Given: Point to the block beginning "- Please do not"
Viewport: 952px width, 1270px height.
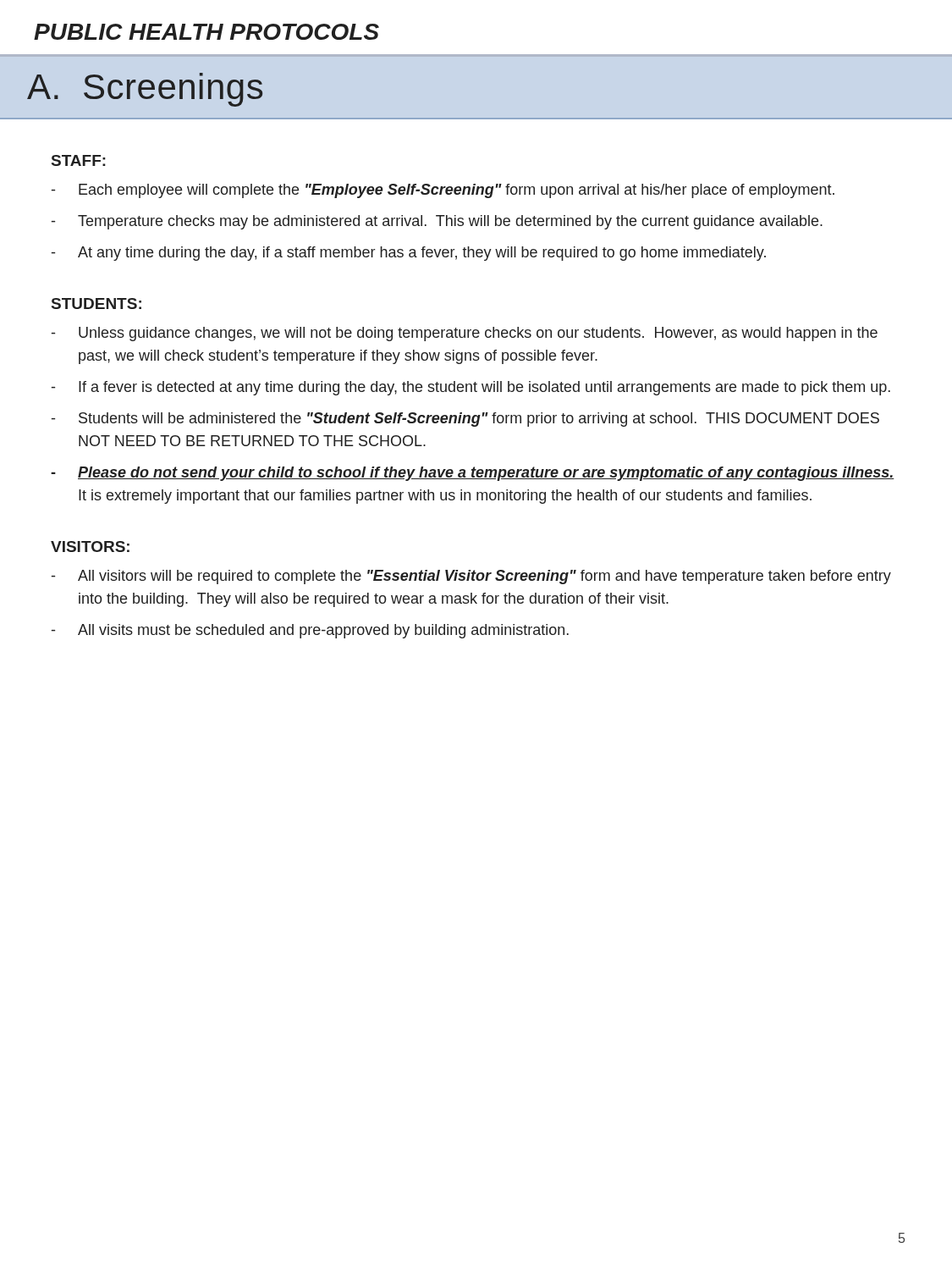Looking at the screenshot, I should coord(476,484).
